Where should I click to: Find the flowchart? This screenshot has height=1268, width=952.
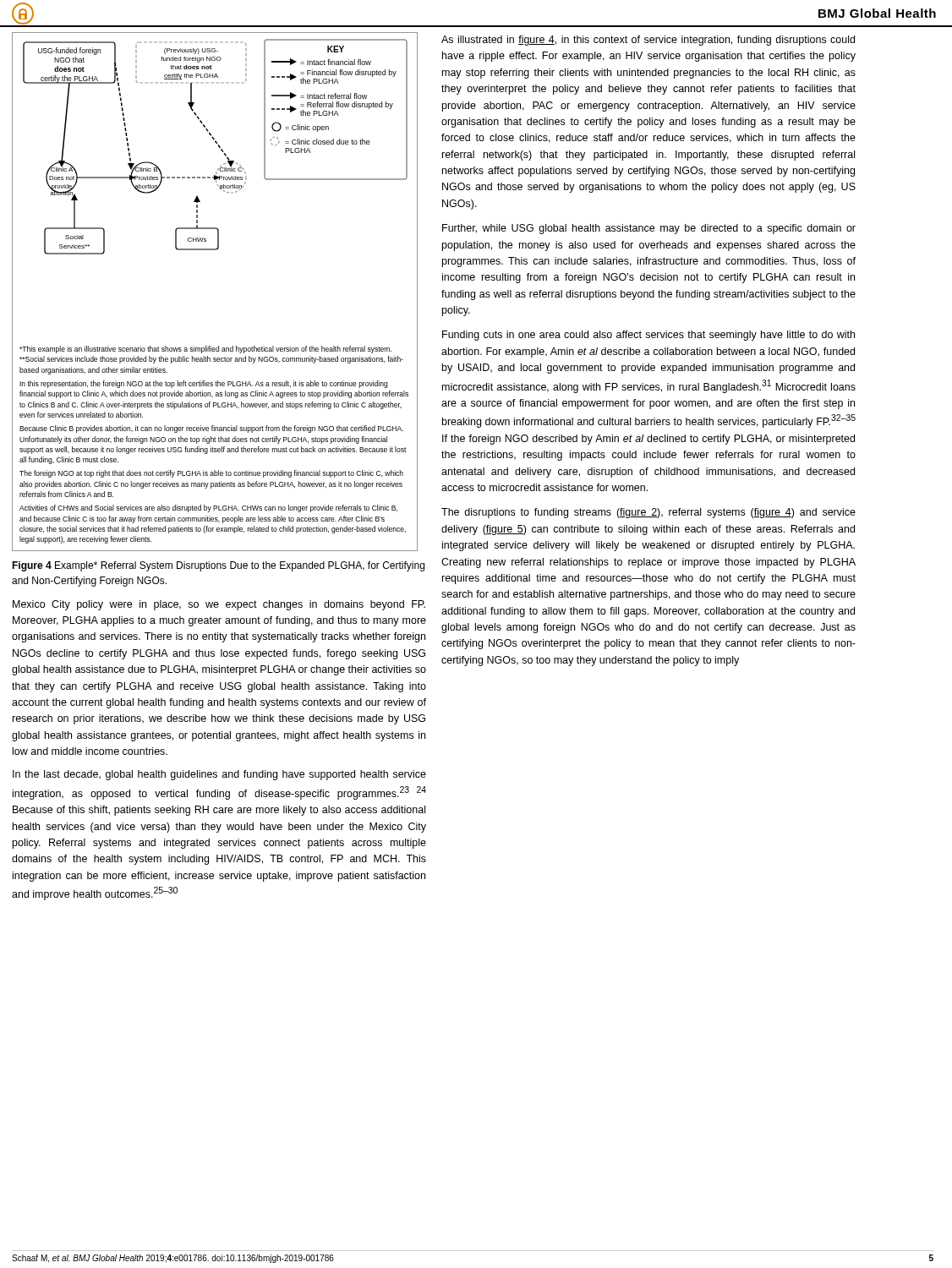215,291
